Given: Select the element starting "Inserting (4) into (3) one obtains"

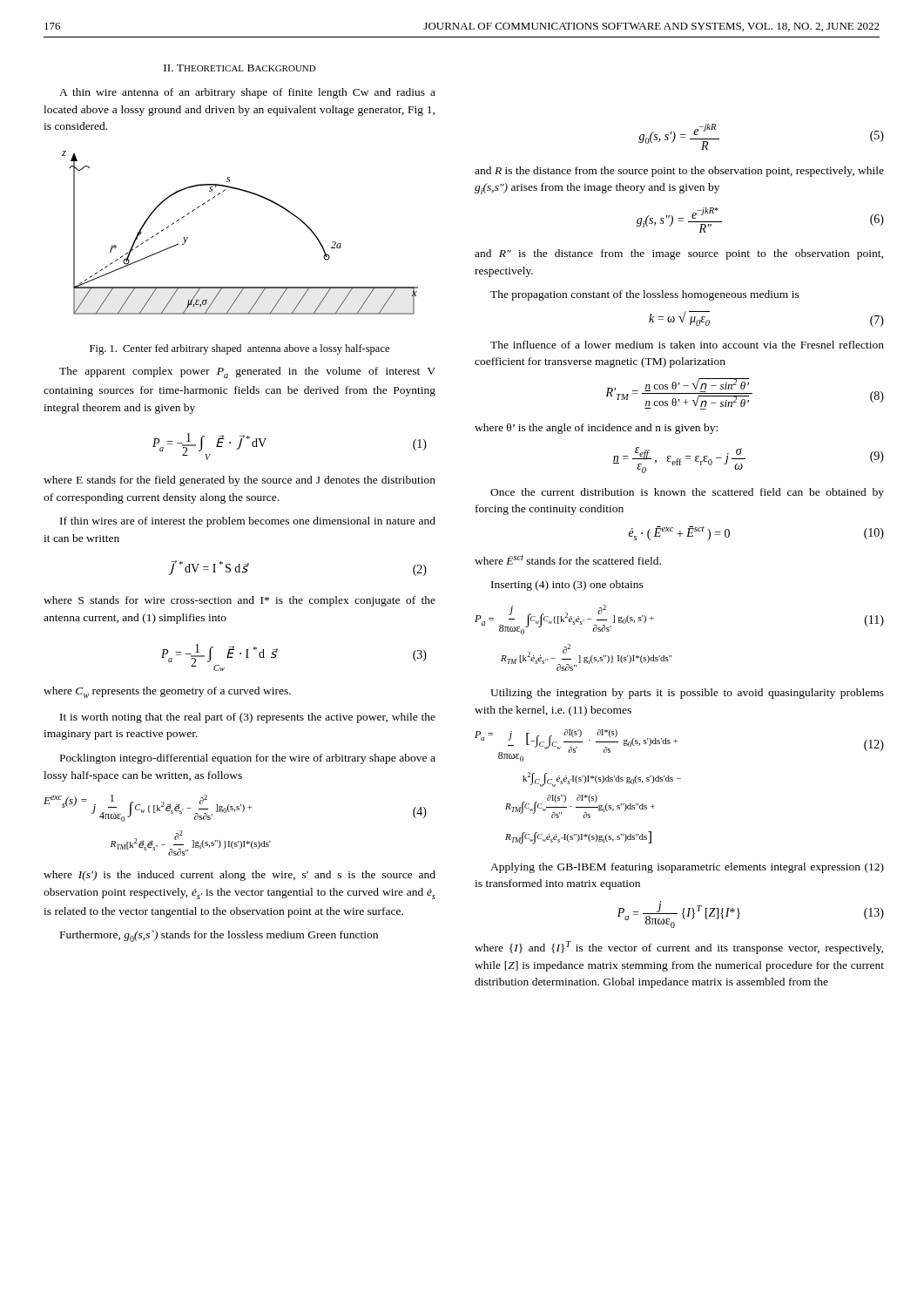Looking at the screenshot, I should 567,584.
